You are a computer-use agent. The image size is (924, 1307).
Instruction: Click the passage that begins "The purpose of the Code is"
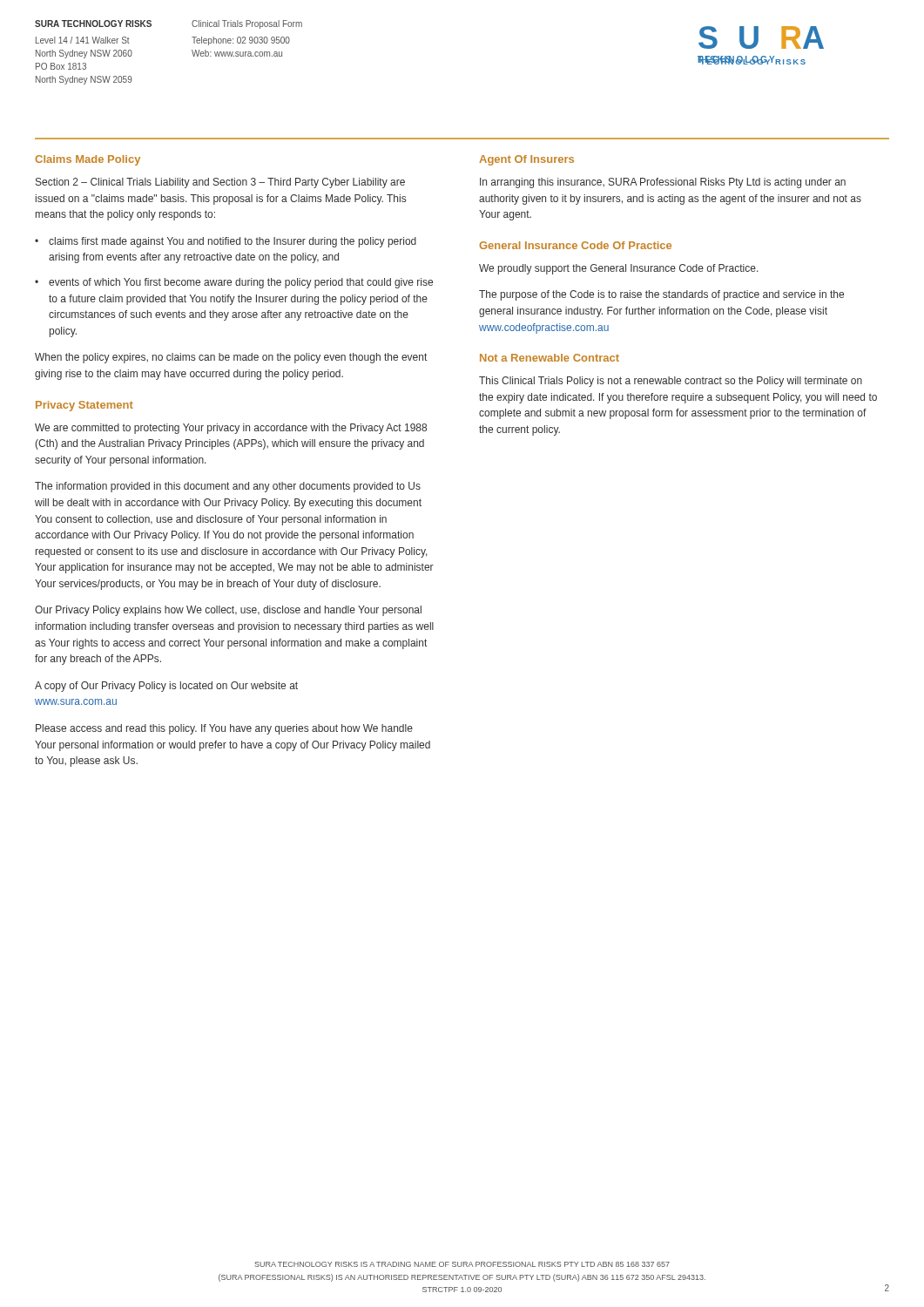click(x=679, y=311)
